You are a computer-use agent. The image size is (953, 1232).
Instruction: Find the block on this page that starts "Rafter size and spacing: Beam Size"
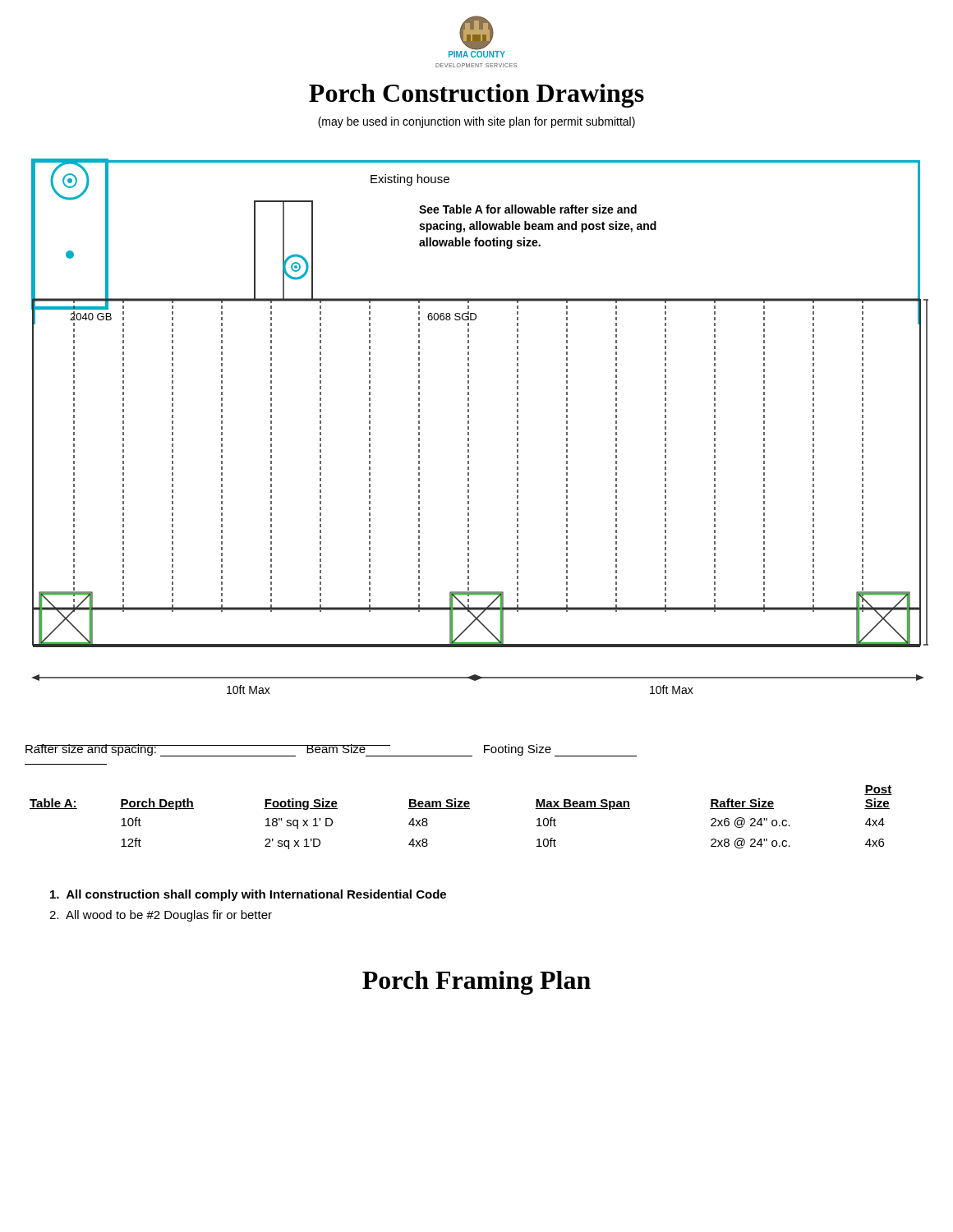pyautogui.click(x=331, y=749)
